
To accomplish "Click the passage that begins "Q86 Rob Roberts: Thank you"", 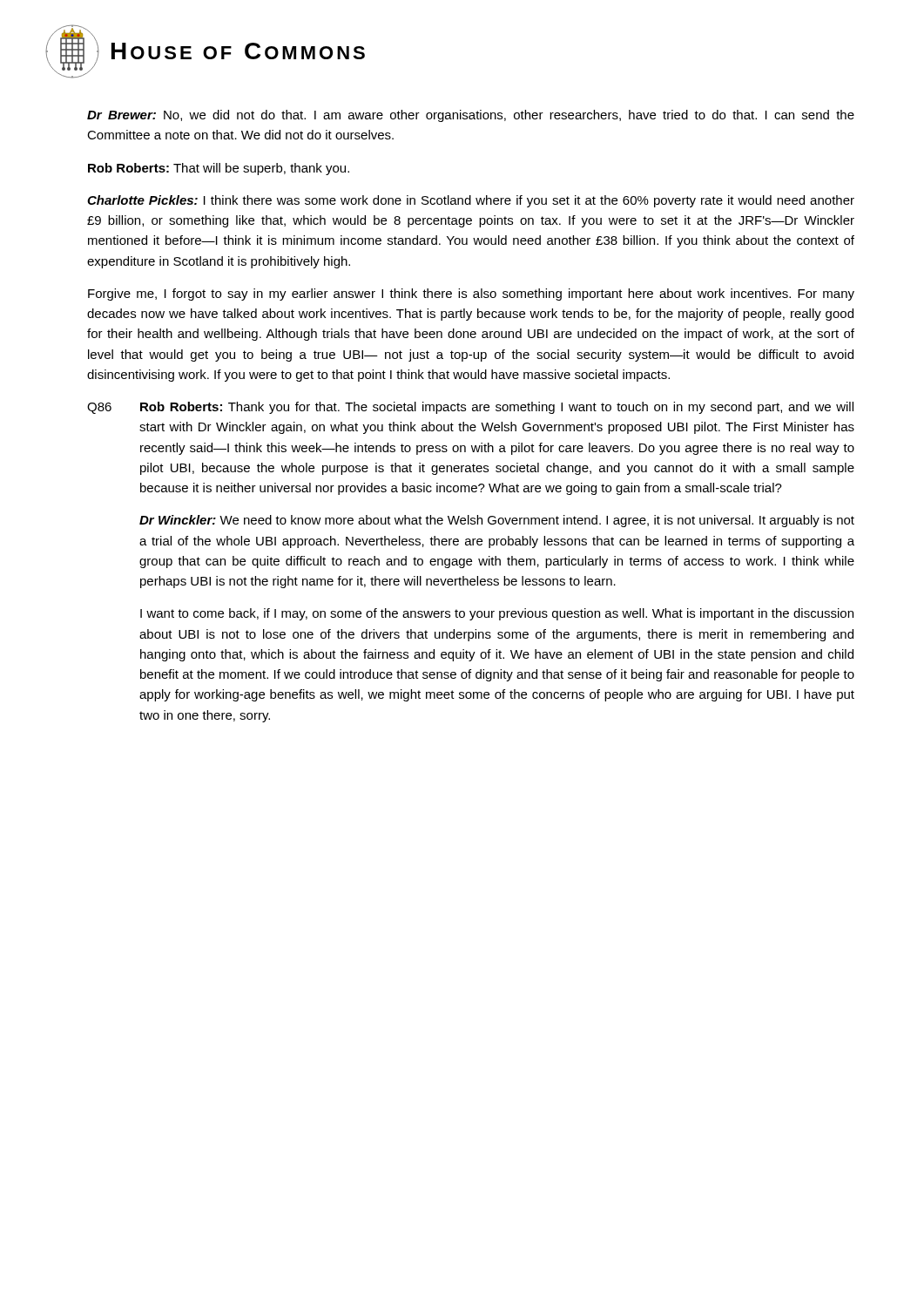I will point(471,447).
